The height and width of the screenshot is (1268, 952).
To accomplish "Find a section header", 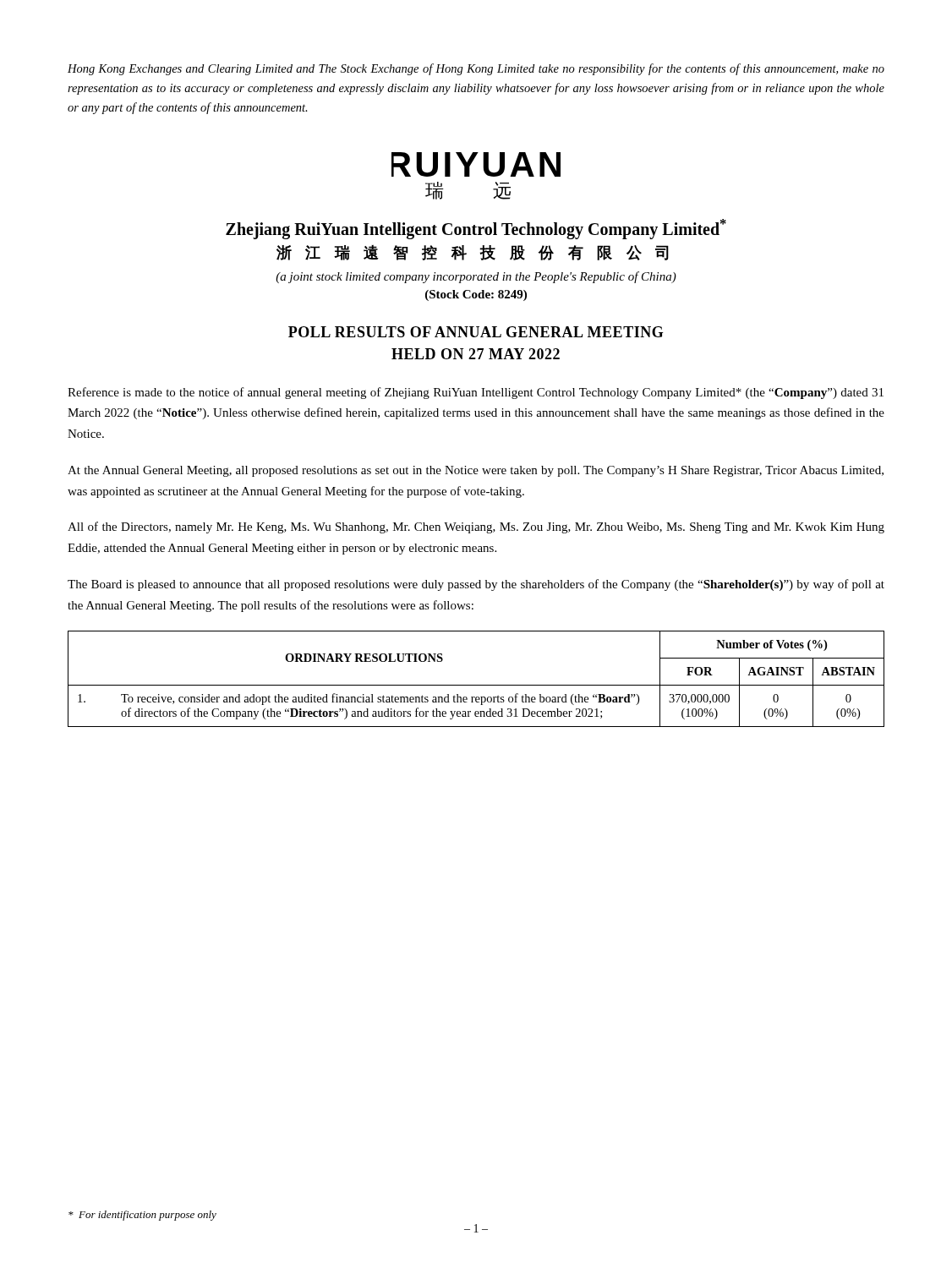I will click(x=476, y=343).
